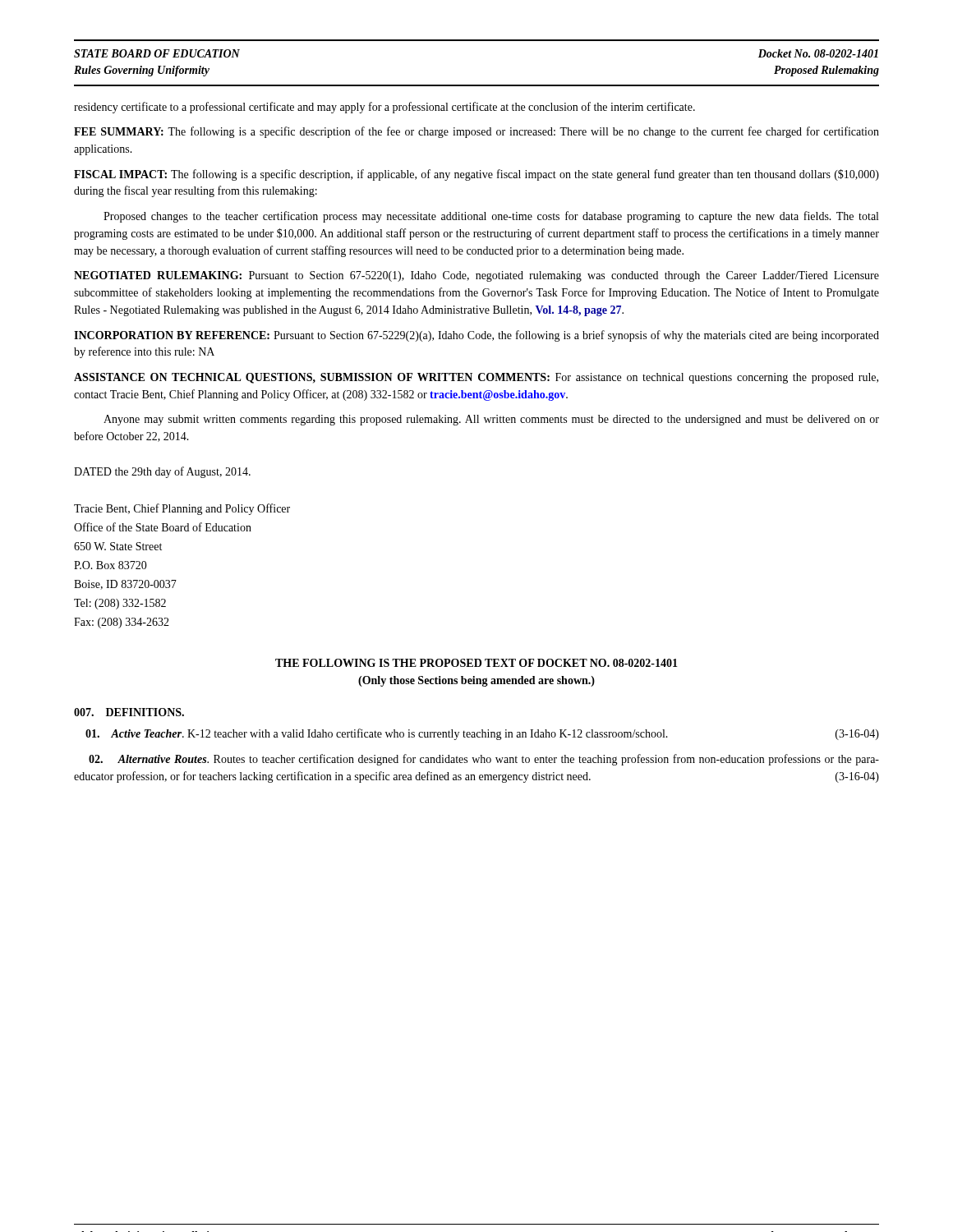Click the passage that begins "NEGOTIATED RULEMAKING: Pursuant to Section 67-5220(1),"
953x1232 pixels.
pos(476,293)
